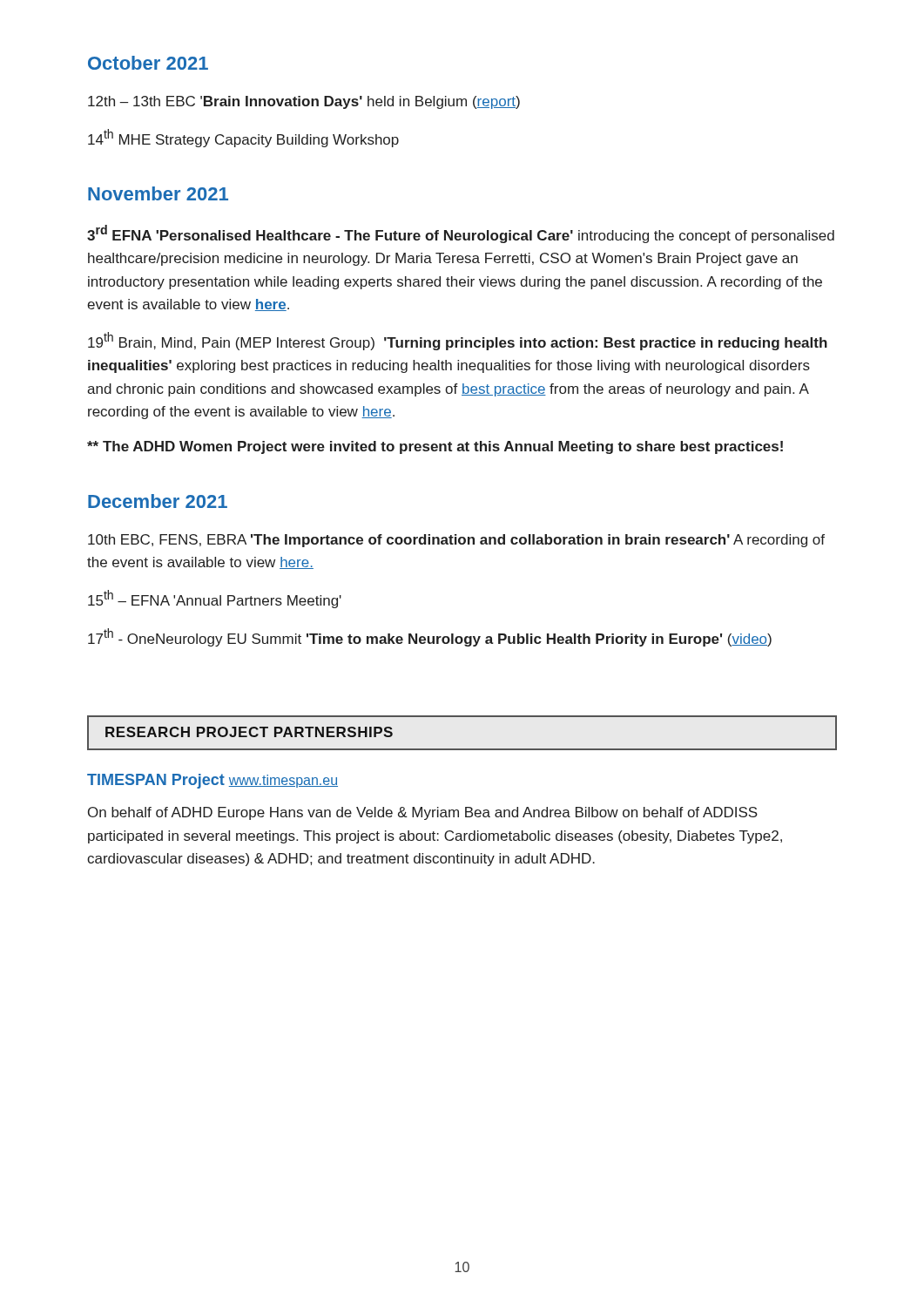Point to the text starting "December 2021"
Image resolution: width=924 pixels, height=1307 pixels.
click(x=158, y=501)
